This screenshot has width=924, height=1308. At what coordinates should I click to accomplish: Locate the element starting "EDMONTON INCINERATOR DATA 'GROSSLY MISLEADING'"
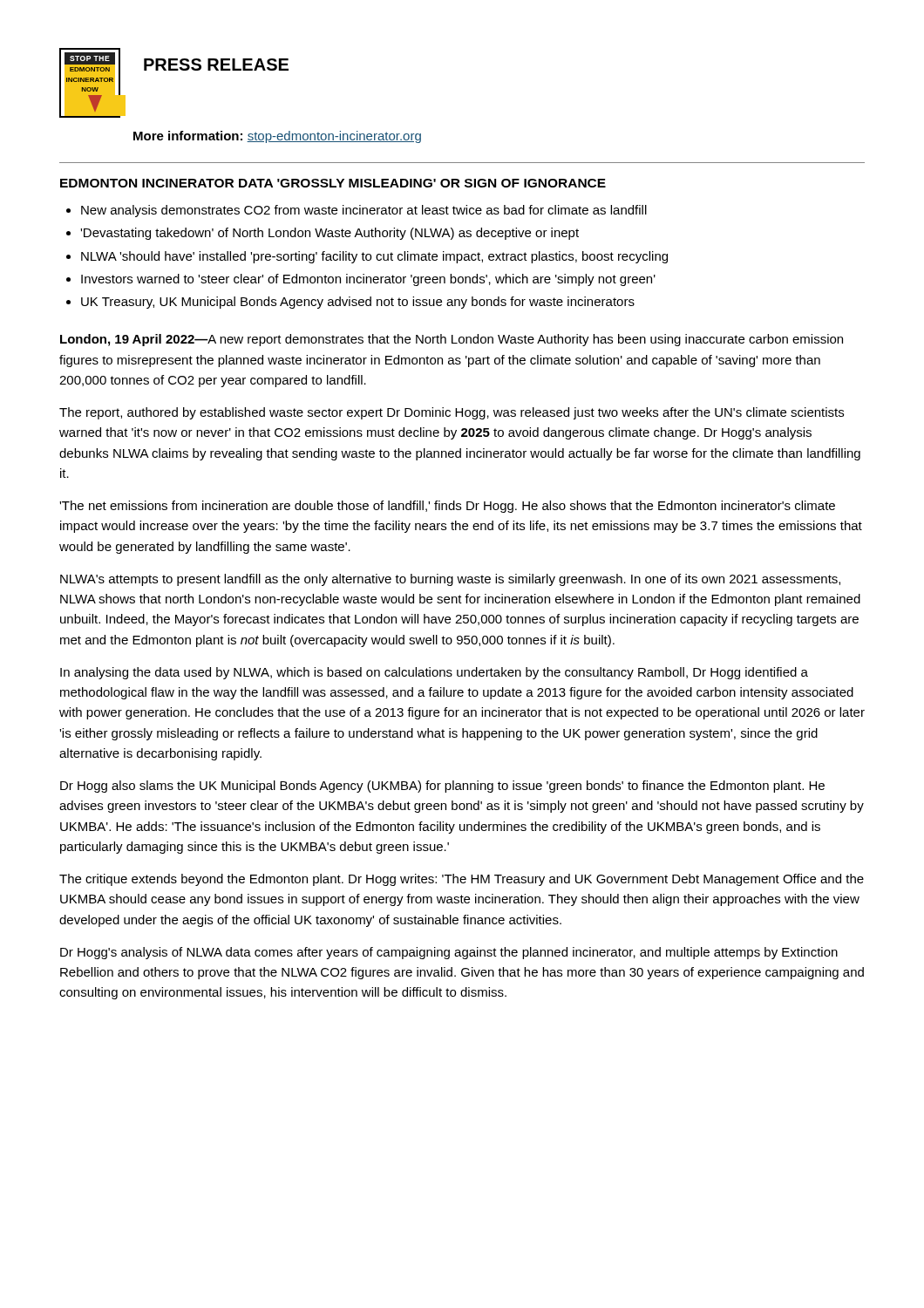click(x=333, y=183)
